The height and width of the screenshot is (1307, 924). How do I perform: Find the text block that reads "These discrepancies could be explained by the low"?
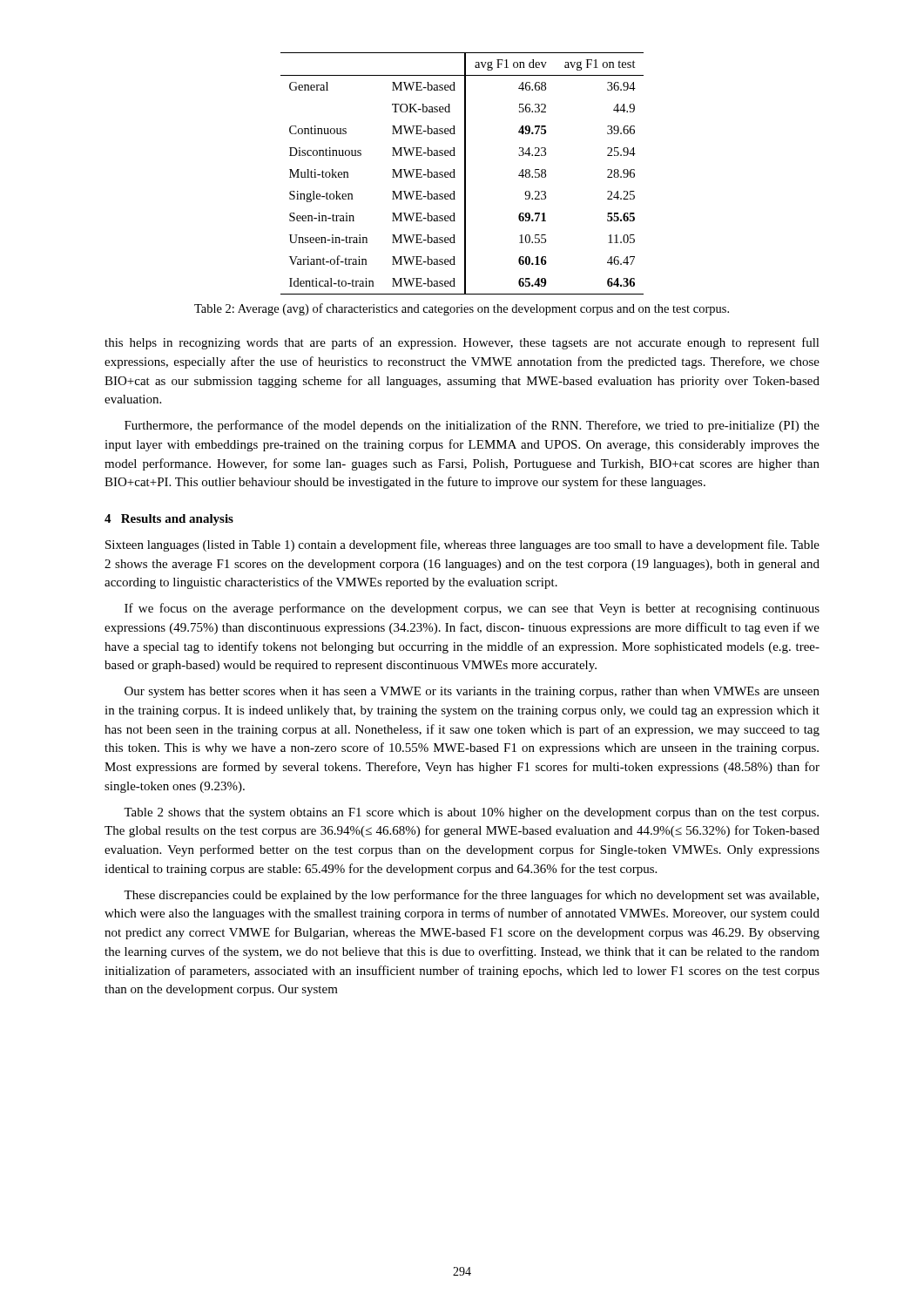[462, 942]
